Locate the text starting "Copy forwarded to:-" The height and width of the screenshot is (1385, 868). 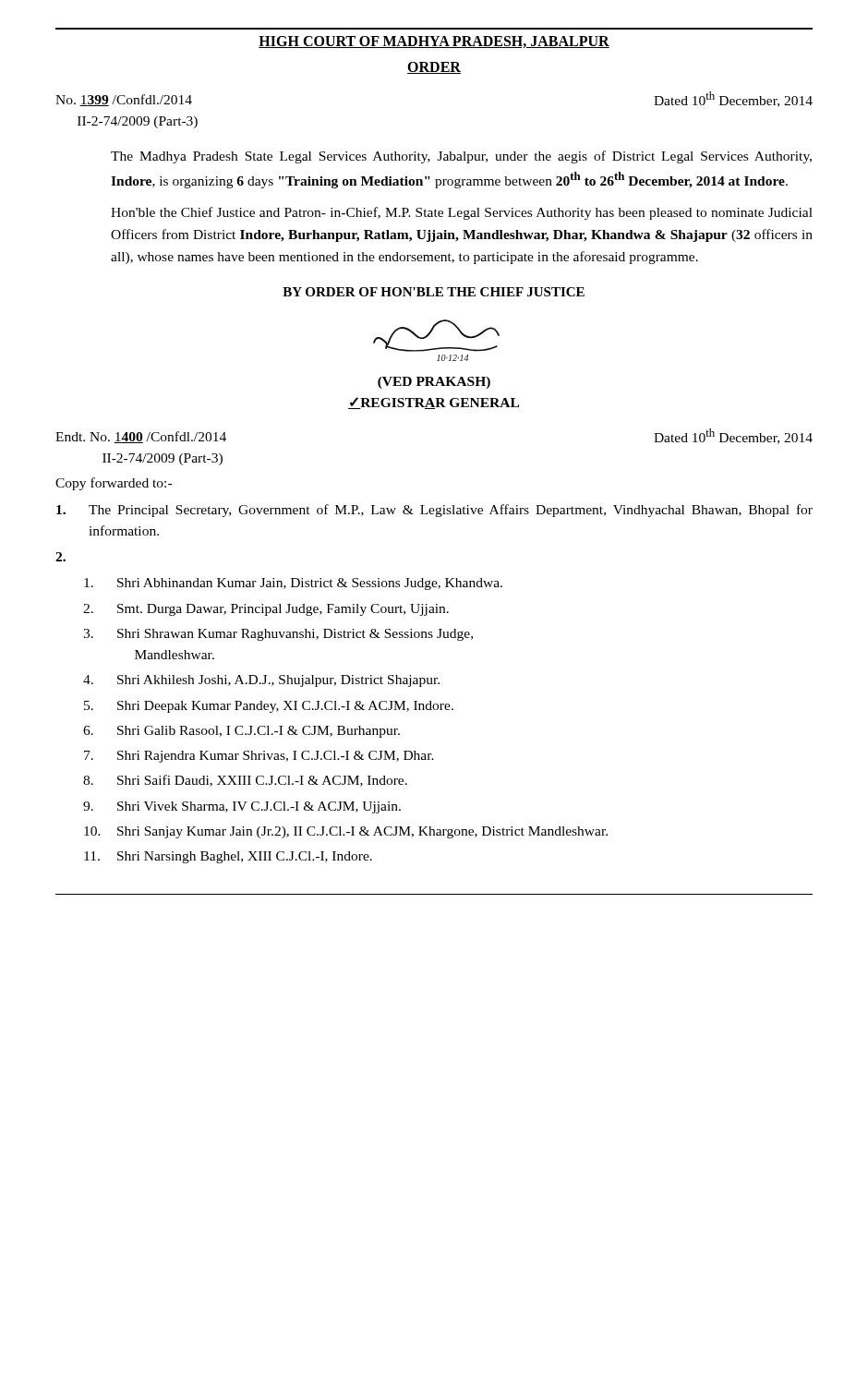click(114, 482)
